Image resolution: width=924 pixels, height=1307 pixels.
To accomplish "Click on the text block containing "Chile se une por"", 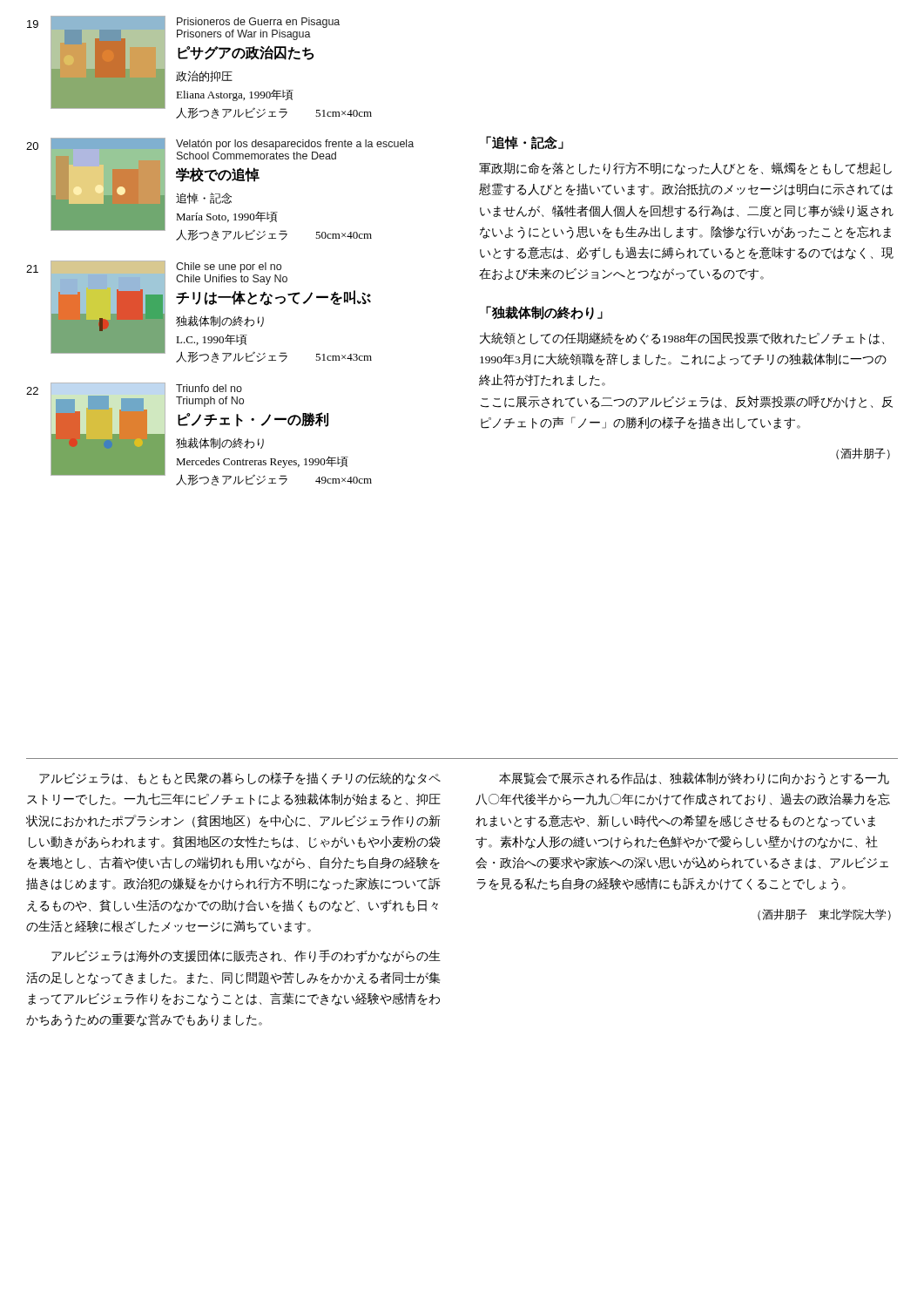I will click(x=229, y=267).
